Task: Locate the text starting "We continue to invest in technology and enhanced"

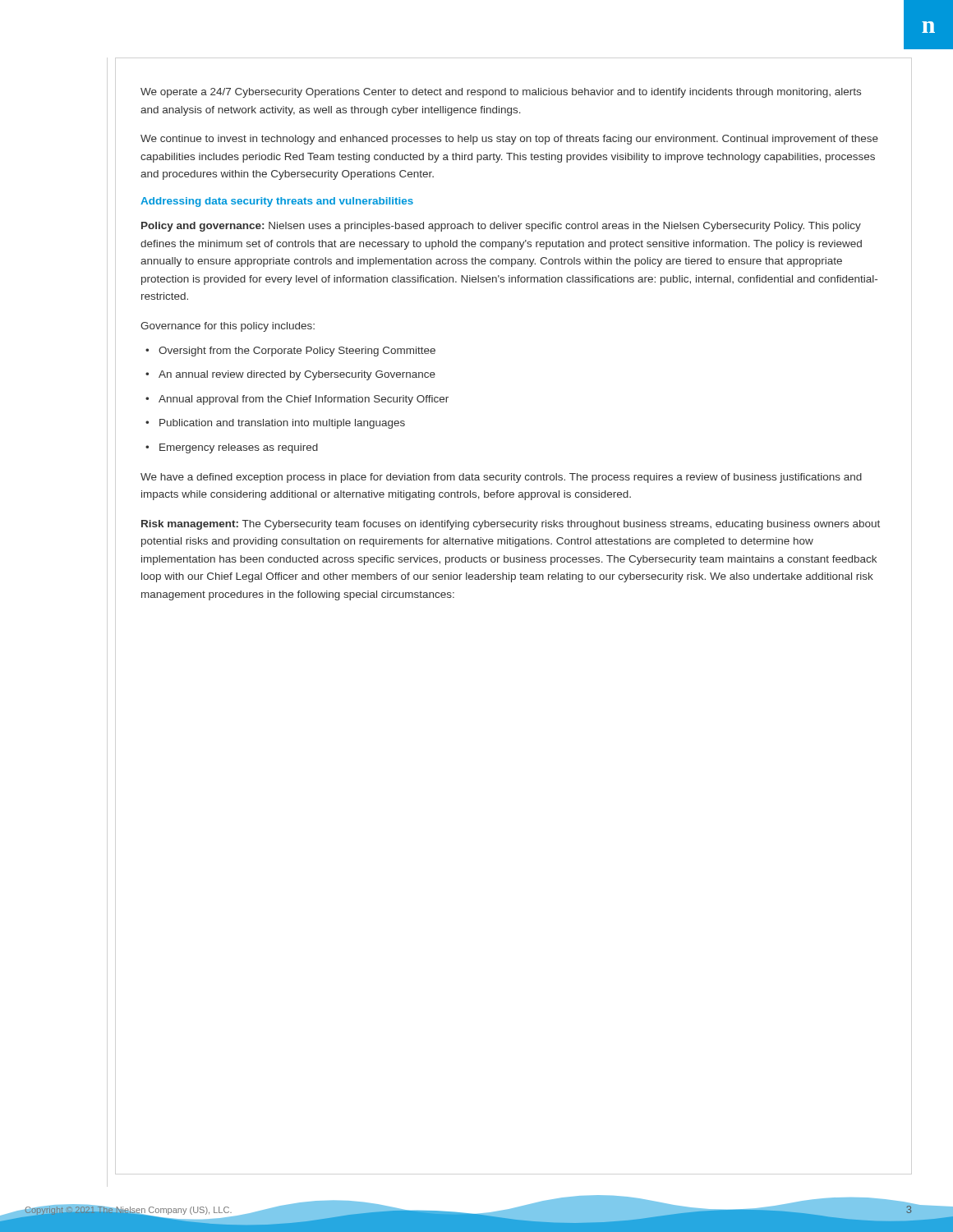Action: click(509, 156)
